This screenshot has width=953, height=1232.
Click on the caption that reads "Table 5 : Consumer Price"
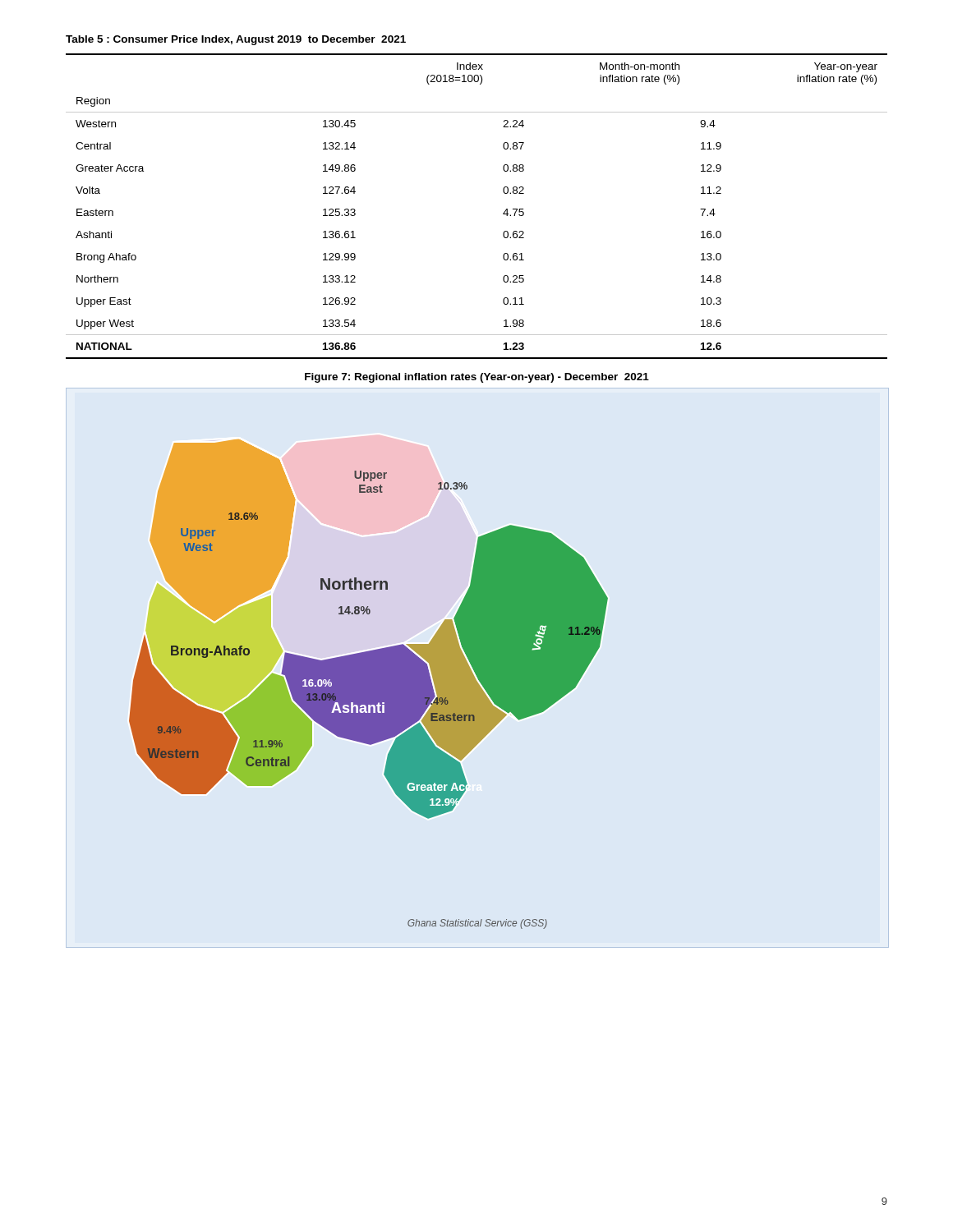(236, 39)
